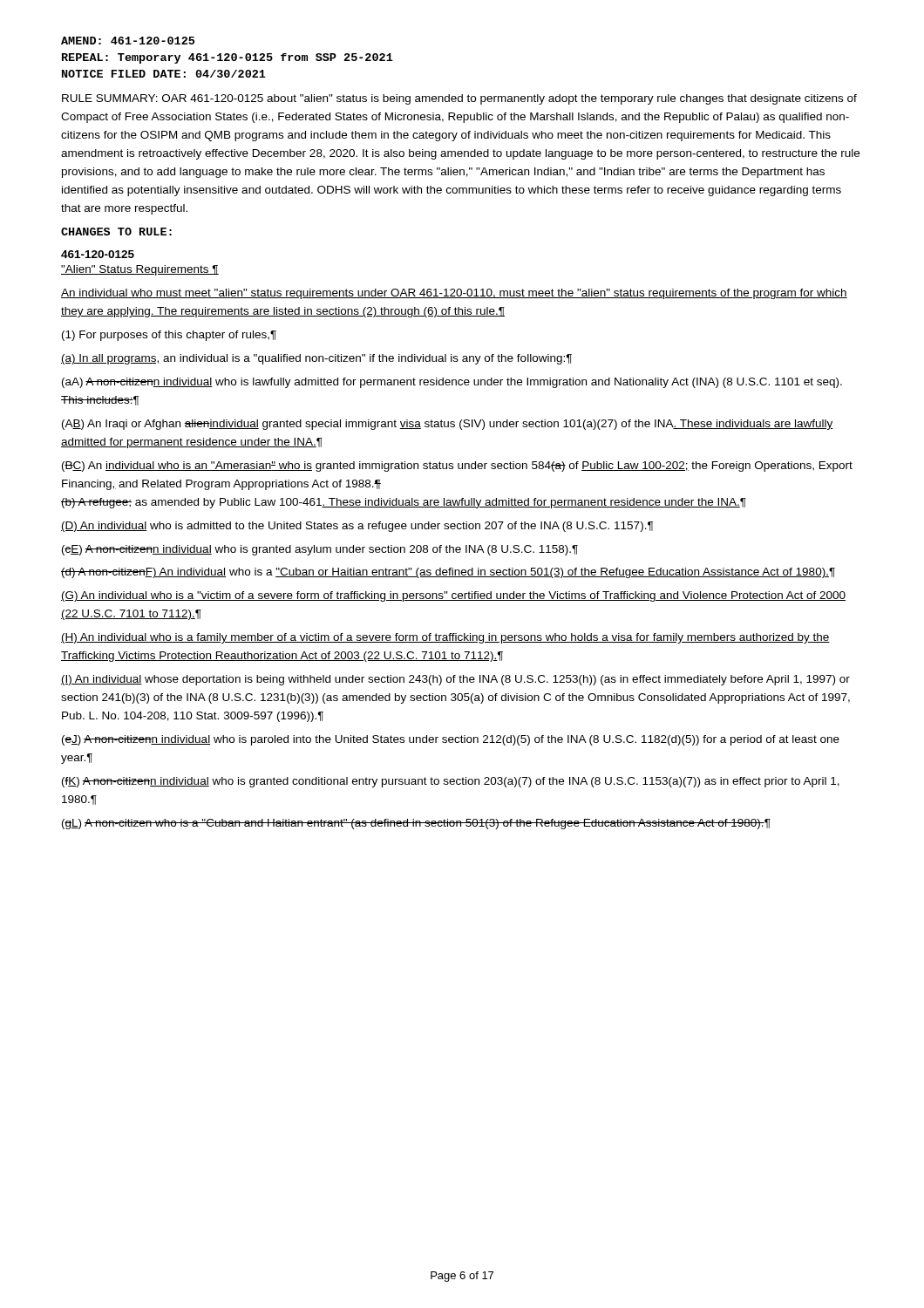924x1308 pixels.
Task: Where is the passage that starts "(eJ) A non-citizenn individual who"?
Action: click(x=450, y=748)
